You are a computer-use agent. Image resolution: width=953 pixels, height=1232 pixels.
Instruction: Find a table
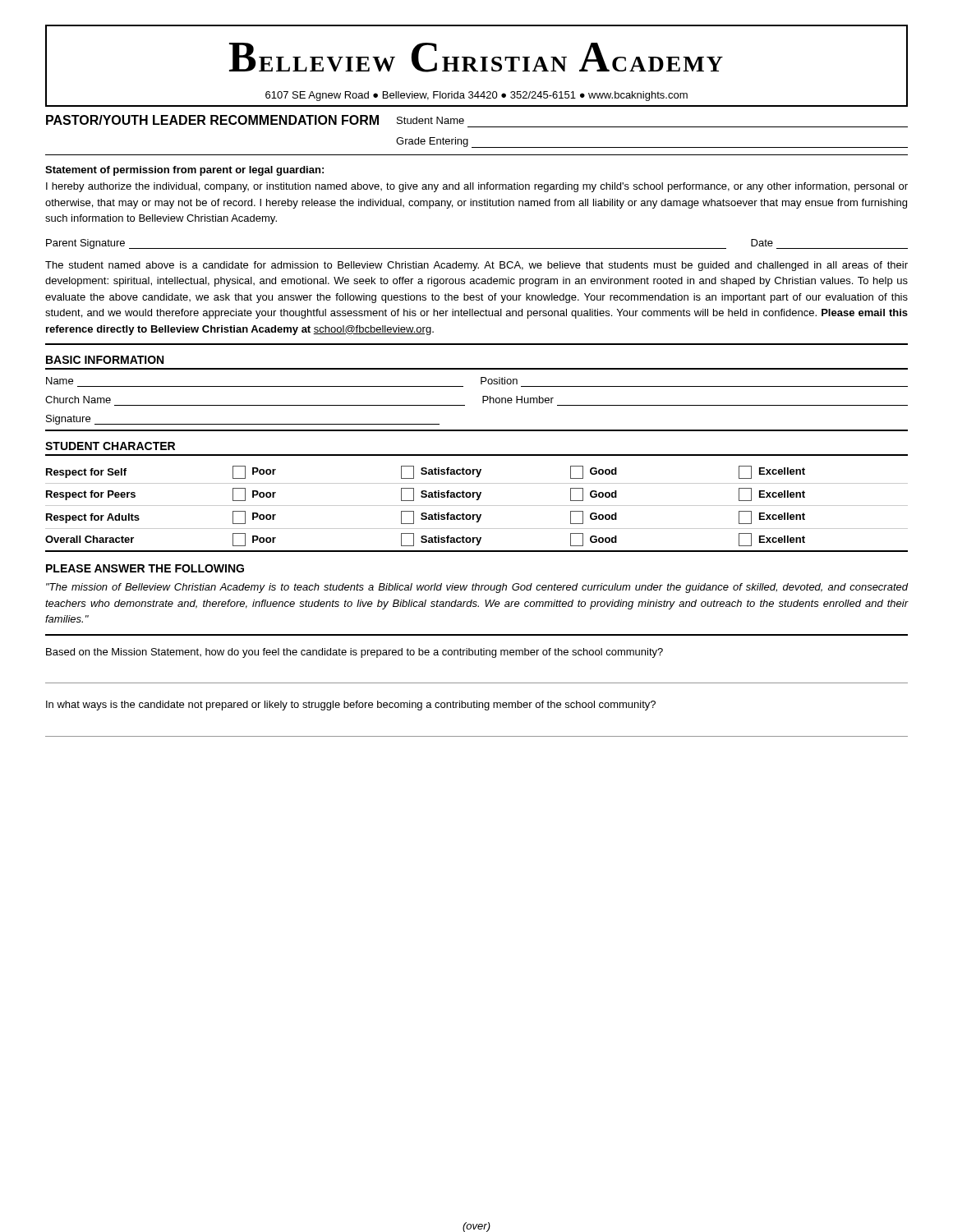[x=476, y=506]
